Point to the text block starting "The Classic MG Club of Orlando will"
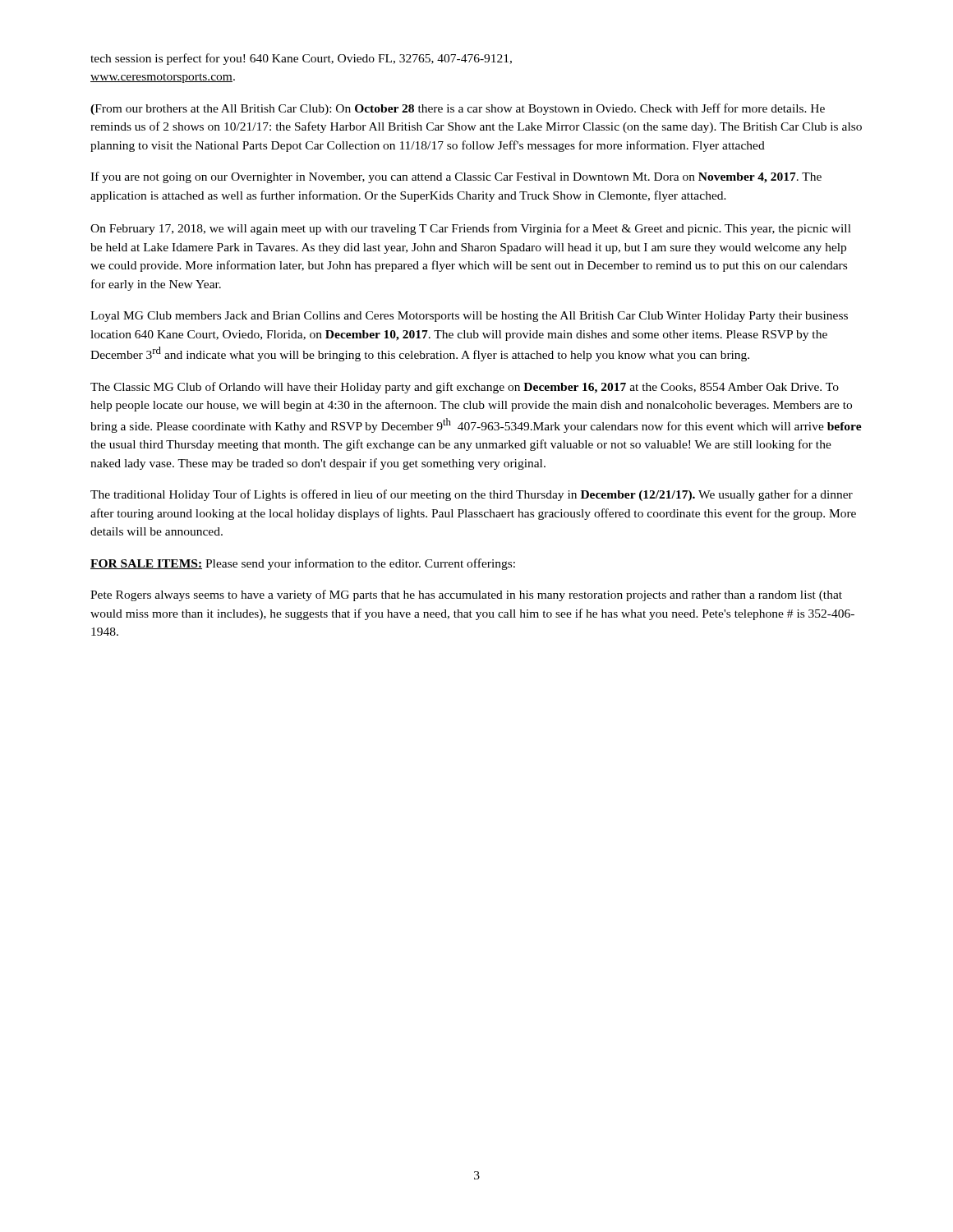This screenshot has height=1232, width=953. click(x=476, y=425)
